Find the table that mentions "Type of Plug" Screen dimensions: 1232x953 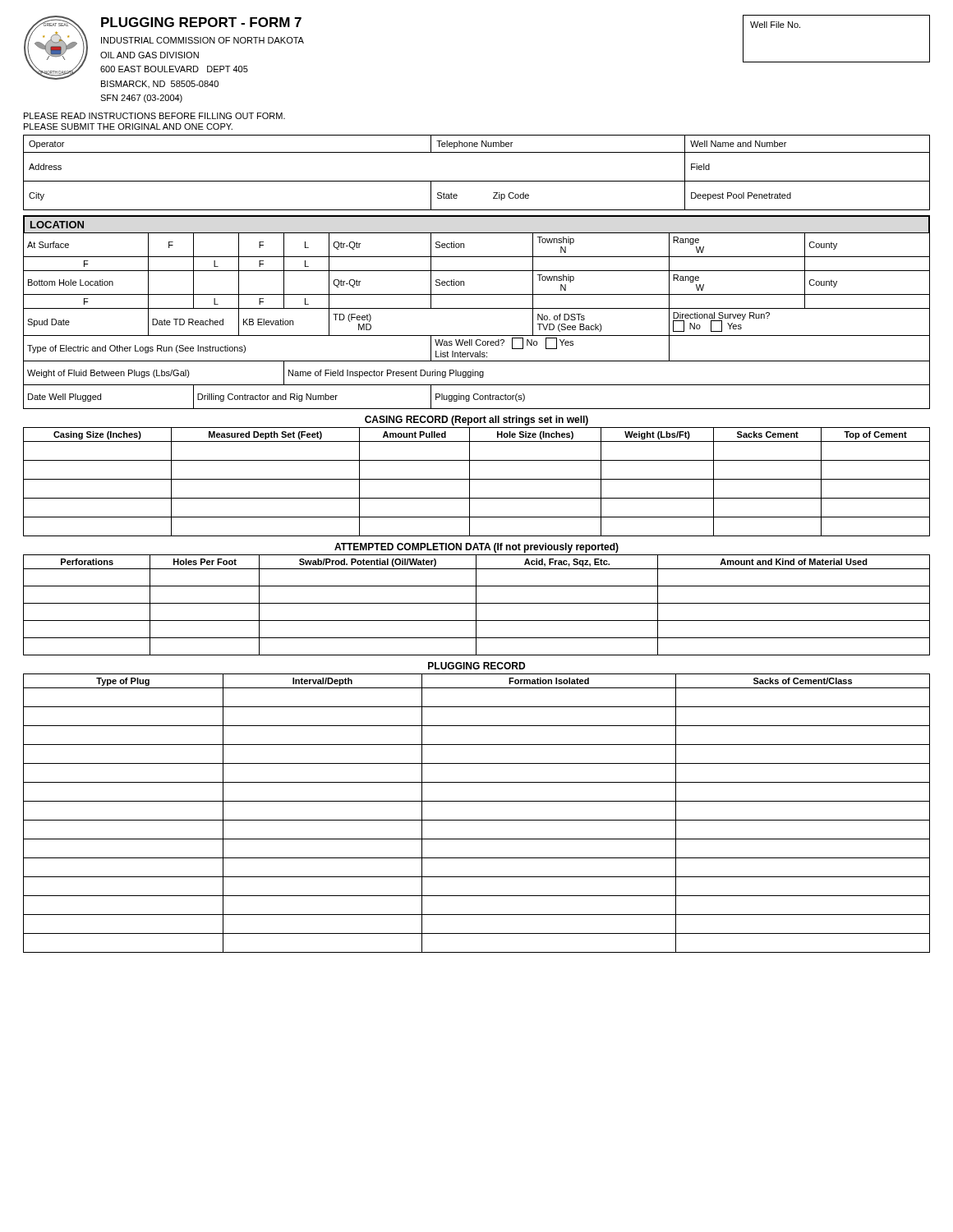click(476, 813)
